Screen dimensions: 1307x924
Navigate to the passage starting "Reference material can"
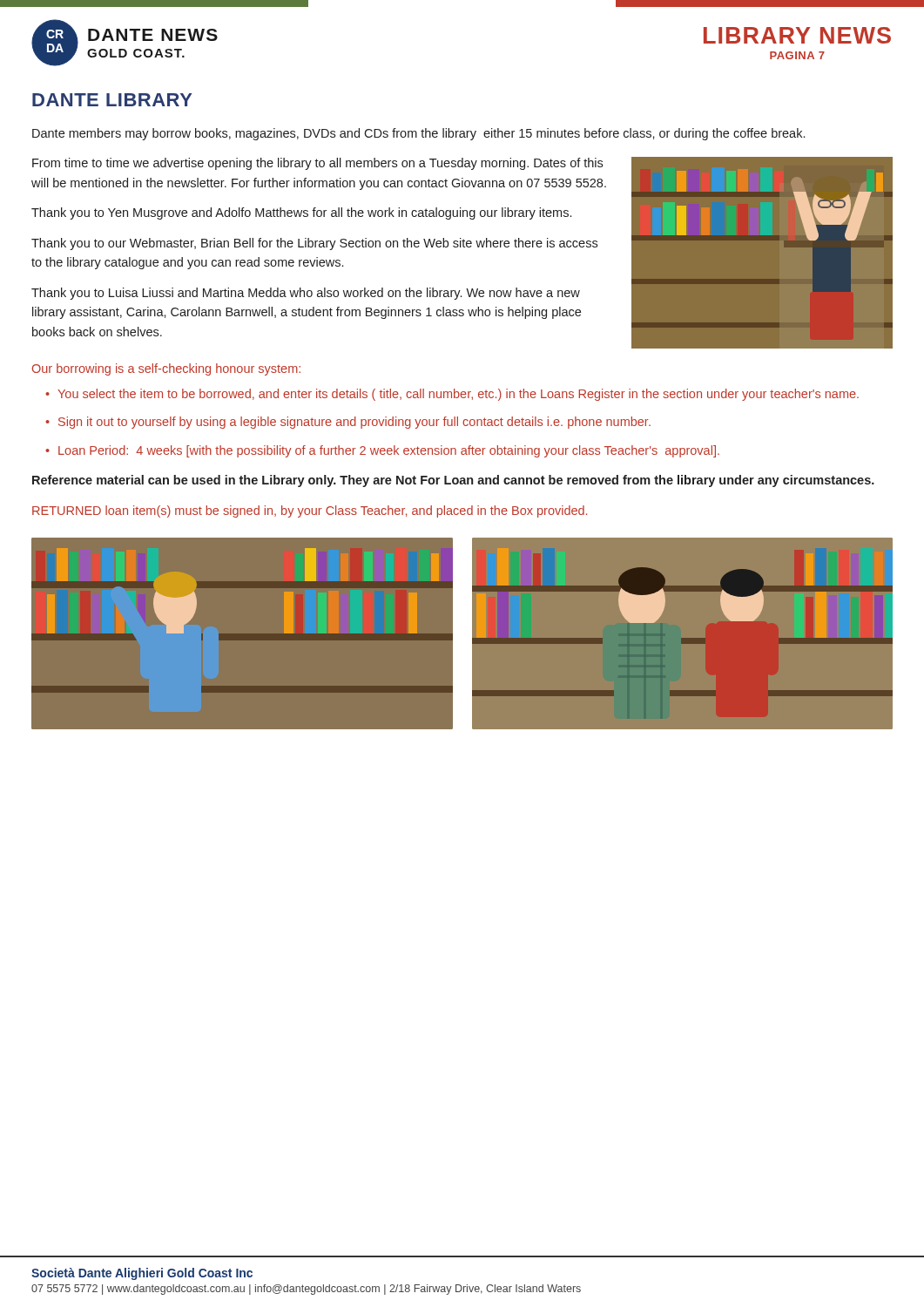[453, 480]
